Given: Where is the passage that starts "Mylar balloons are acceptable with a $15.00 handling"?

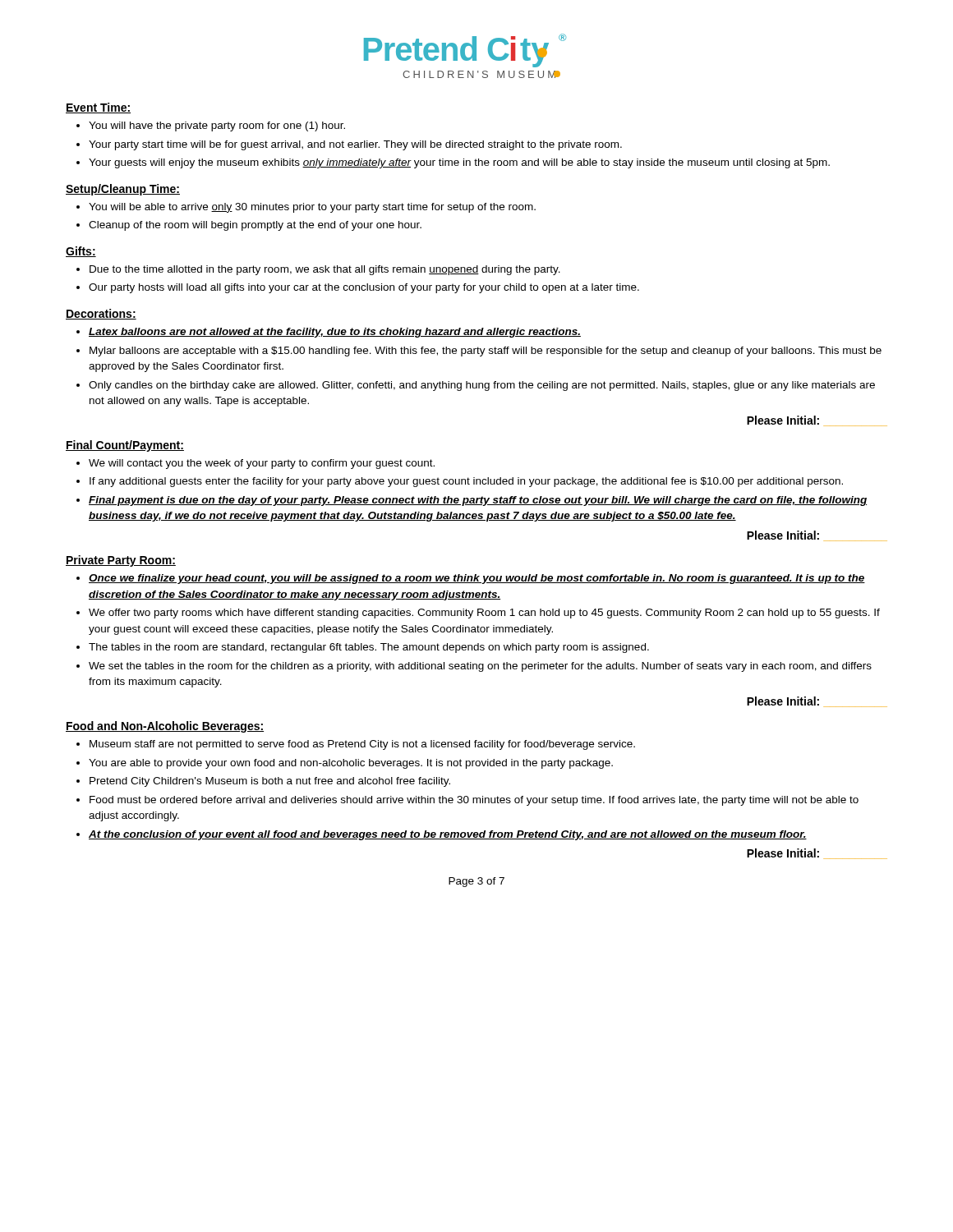Looking at the screenshot, I should click(485, 358).
